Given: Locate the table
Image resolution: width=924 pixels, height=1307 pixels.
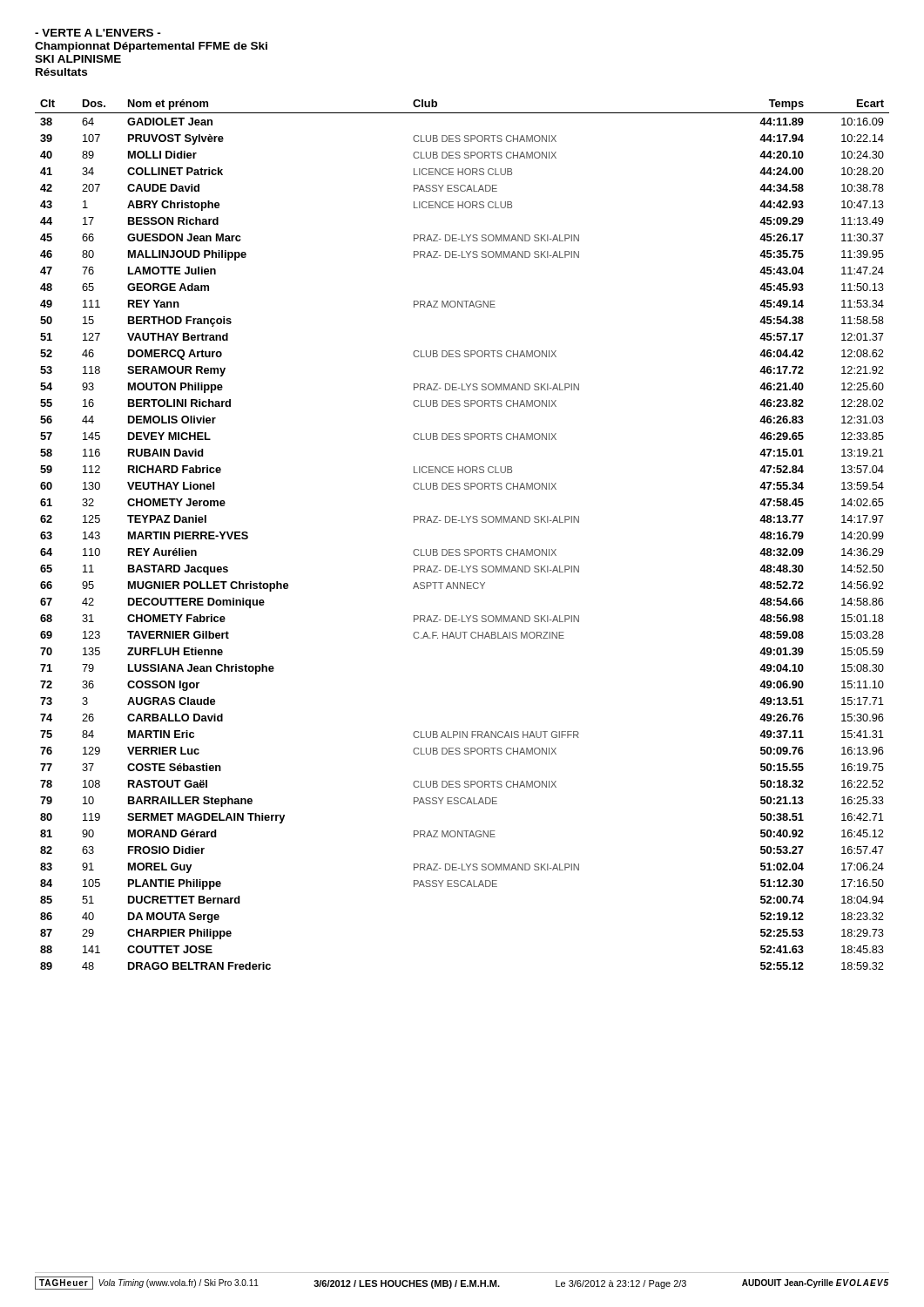Looking at the screenshot, I should [x=462, y=534].
